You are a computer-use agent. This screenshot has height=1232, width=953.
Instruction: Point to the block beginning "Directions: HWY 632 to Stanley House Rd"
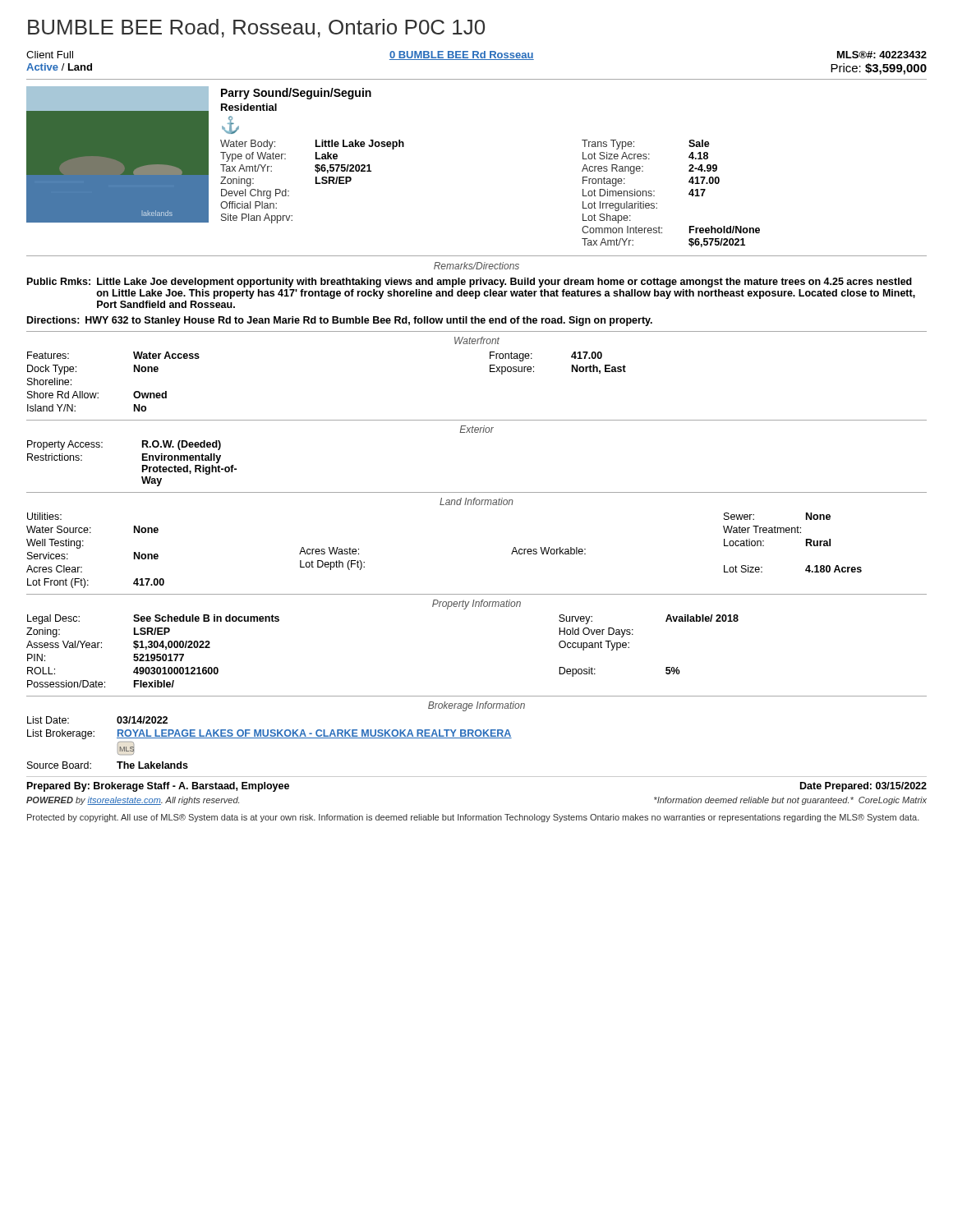tap(340, 320)
